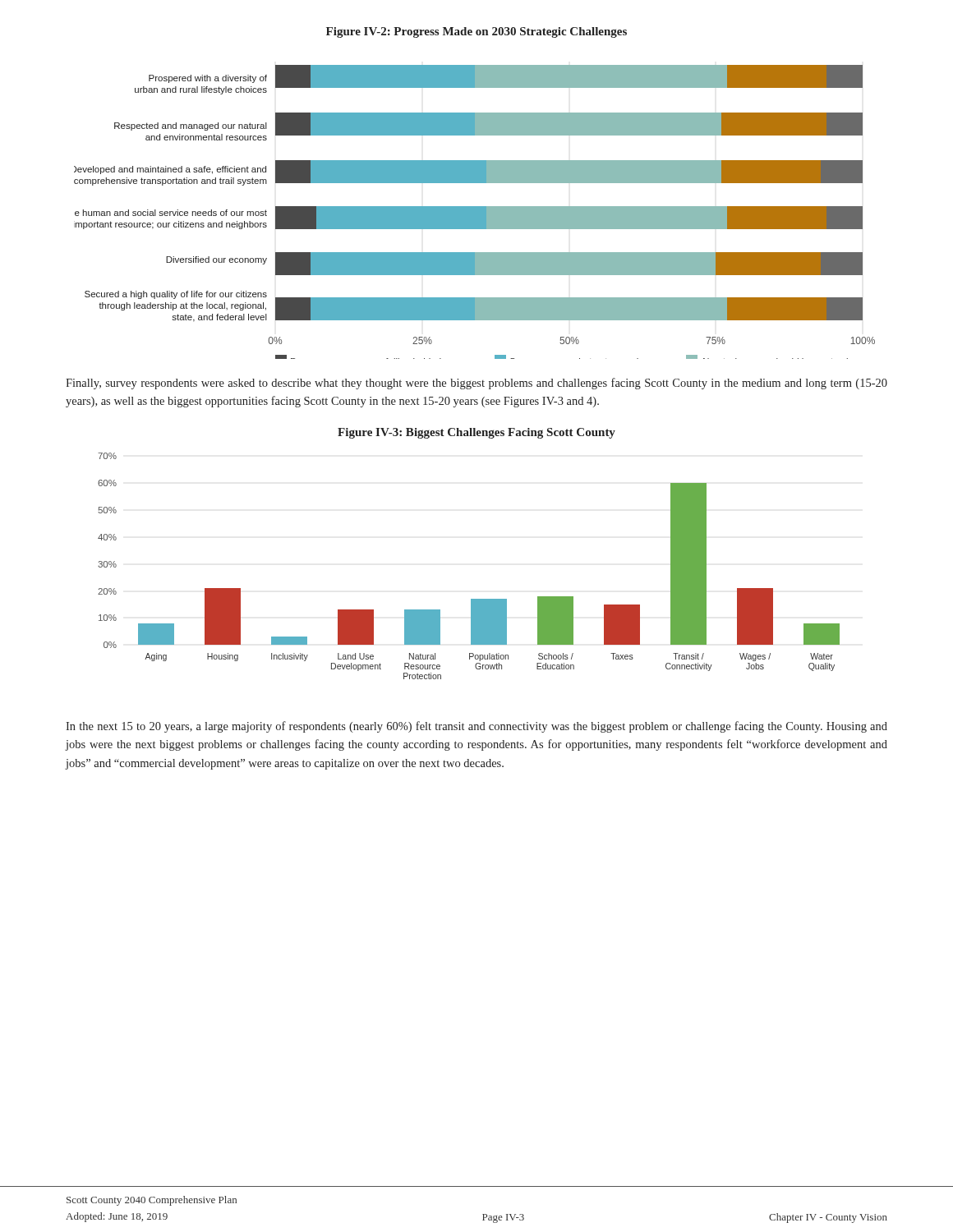
Task: Click on the bar chart
Action: [x=476, y=575]
